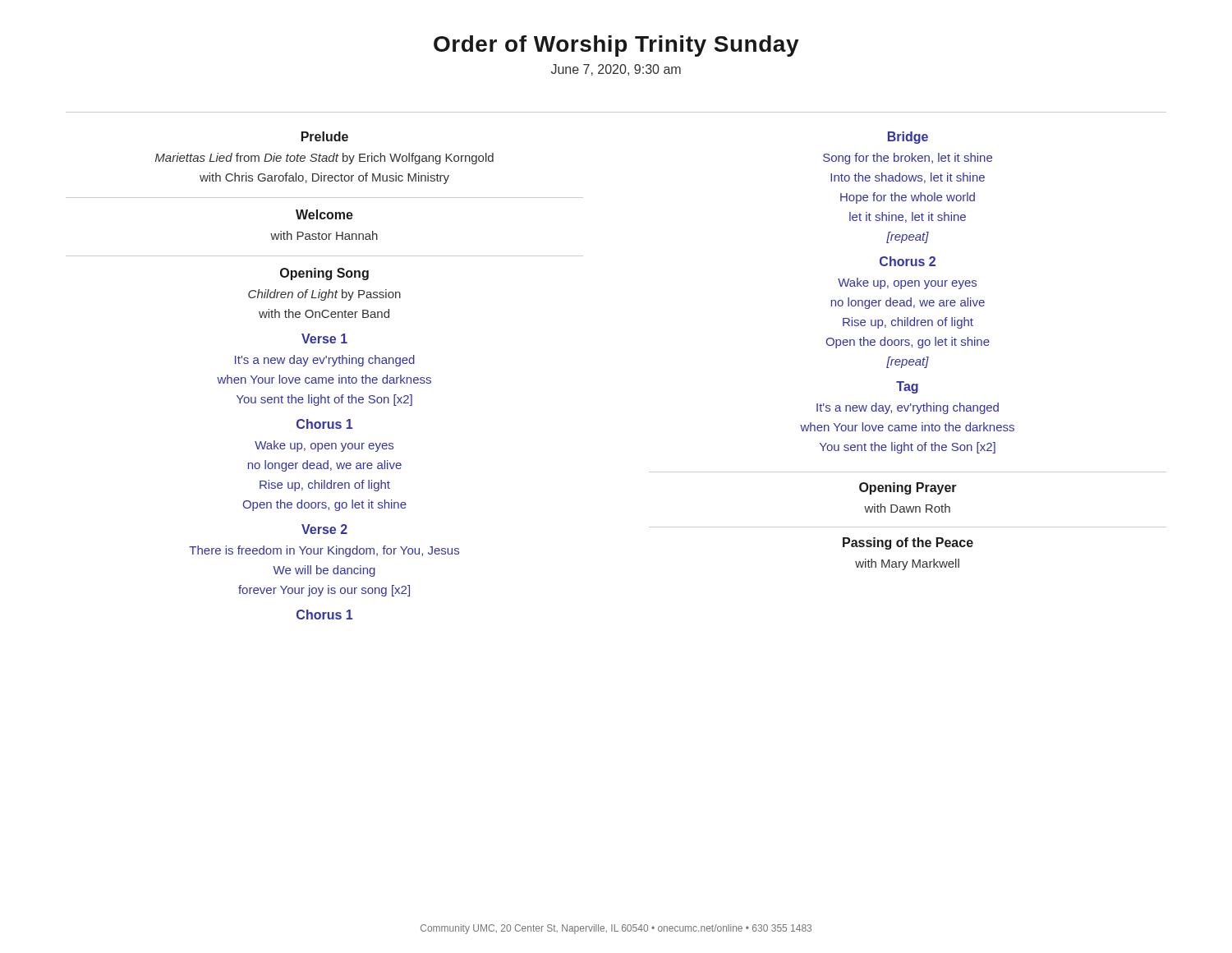Locate the text starting "with Pastor Hannah"
Image resolution: width=1232 pixels, height=953 pixels.
tap(324, 236)
